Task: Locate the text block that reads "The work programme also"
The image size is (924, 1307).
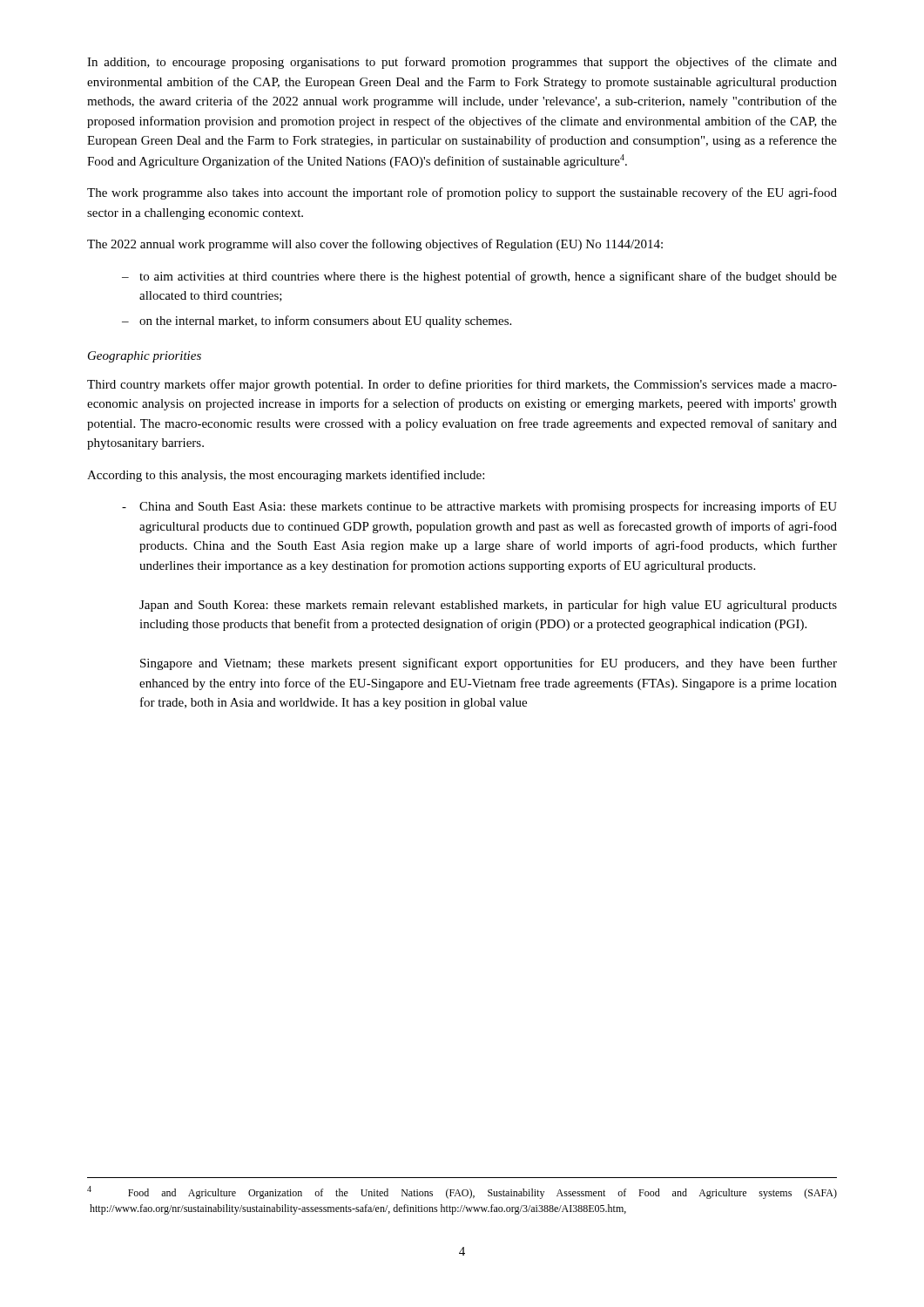Action: click(x=462, y=203)
